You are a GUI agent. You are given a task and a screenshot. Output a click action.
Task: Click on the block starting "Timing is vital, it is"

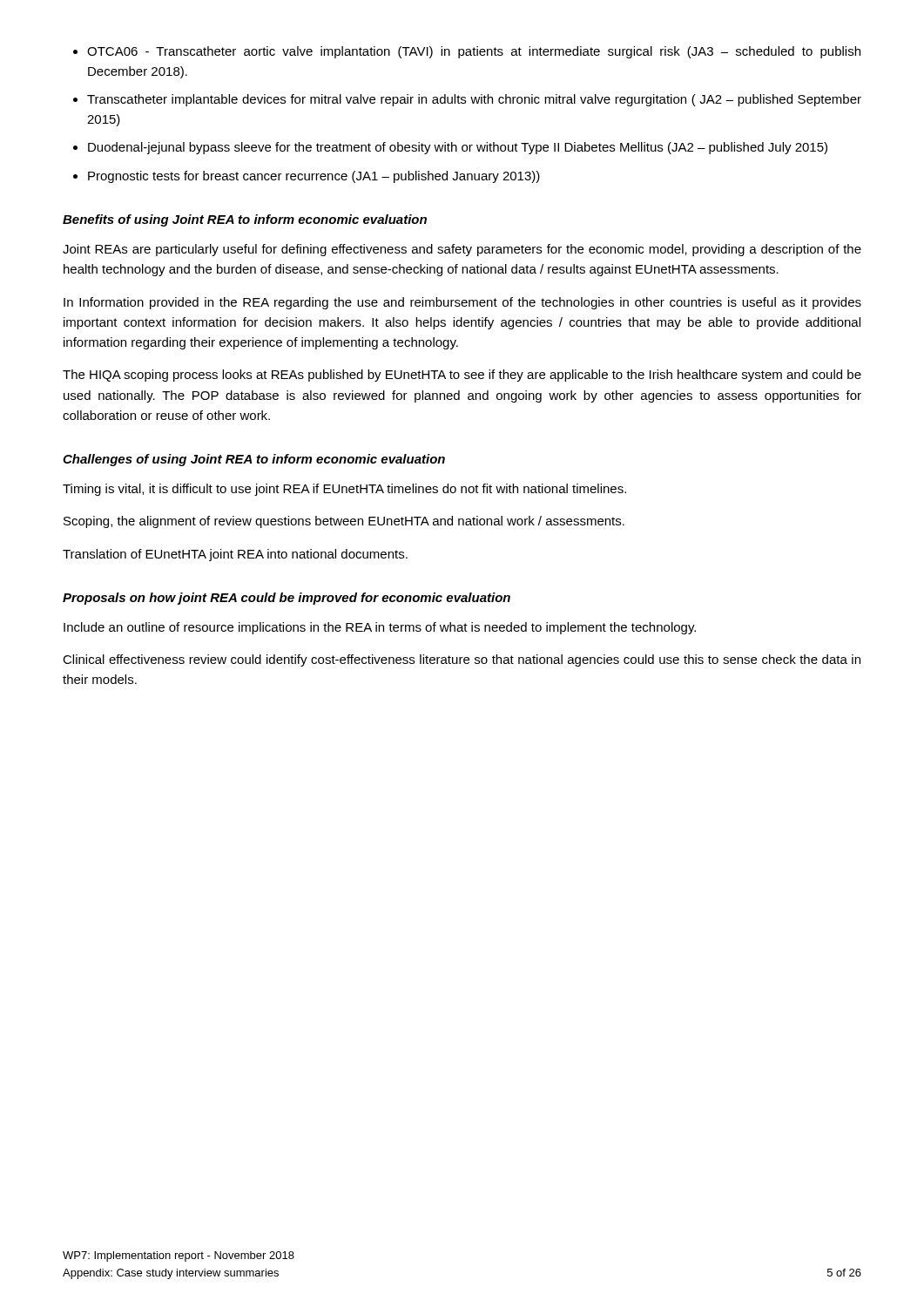coord(345,488)
